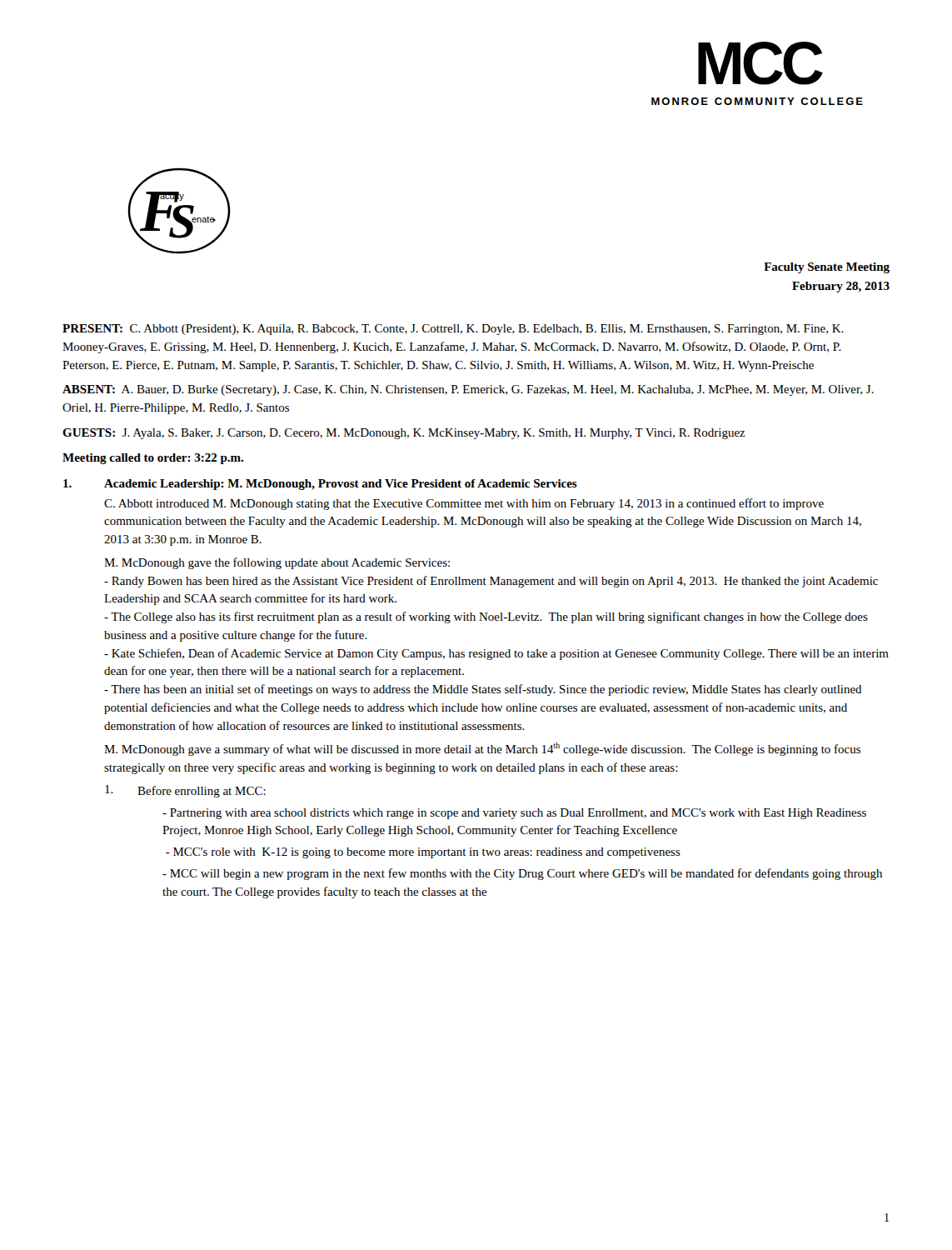Locate the text "Faculty Senate Meeting February 28, 2013"
952x1250 pixels.
827,268
